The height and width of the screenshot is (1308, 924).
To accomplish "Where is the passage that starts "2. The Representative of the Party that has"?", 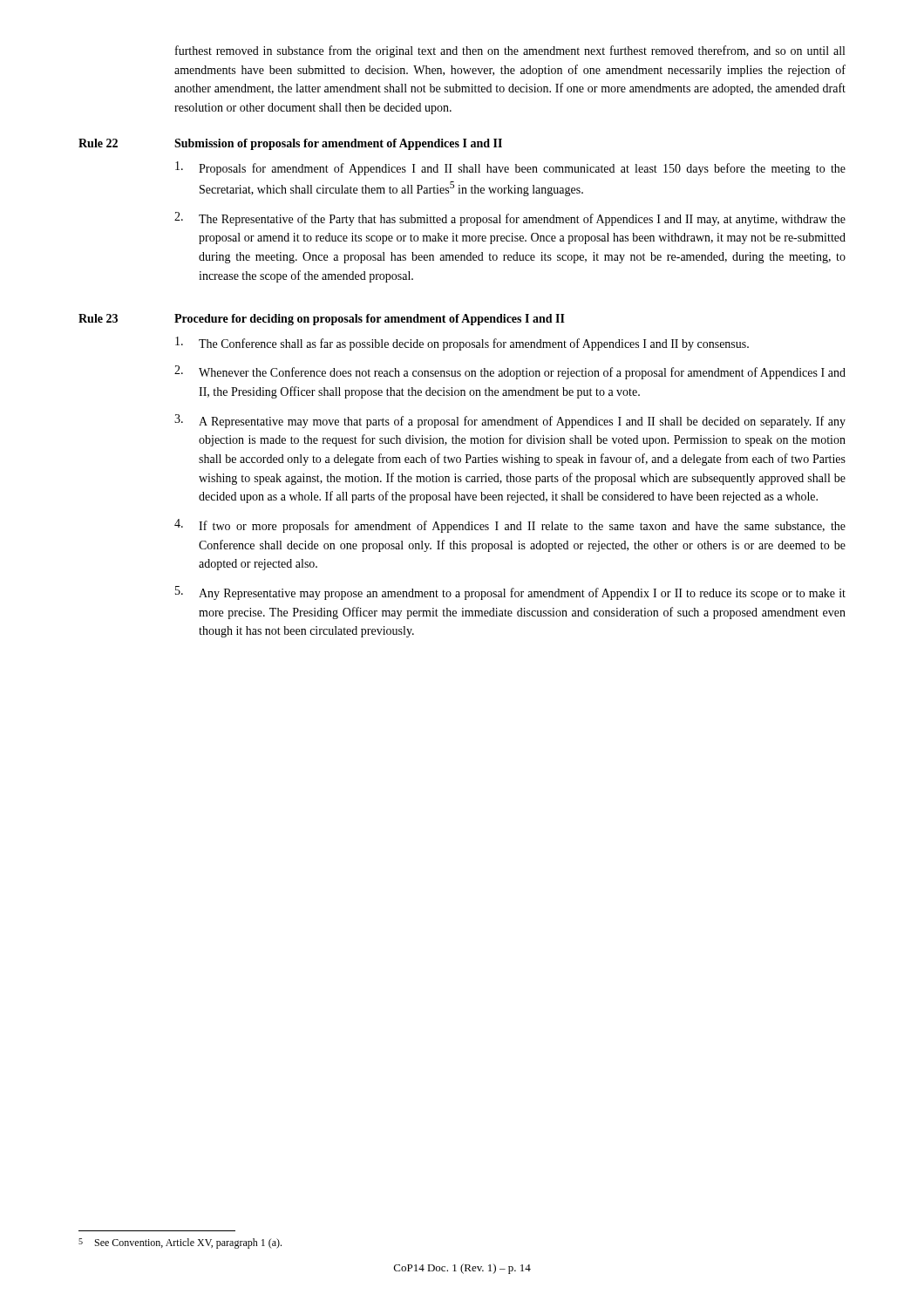I will 510,248.
